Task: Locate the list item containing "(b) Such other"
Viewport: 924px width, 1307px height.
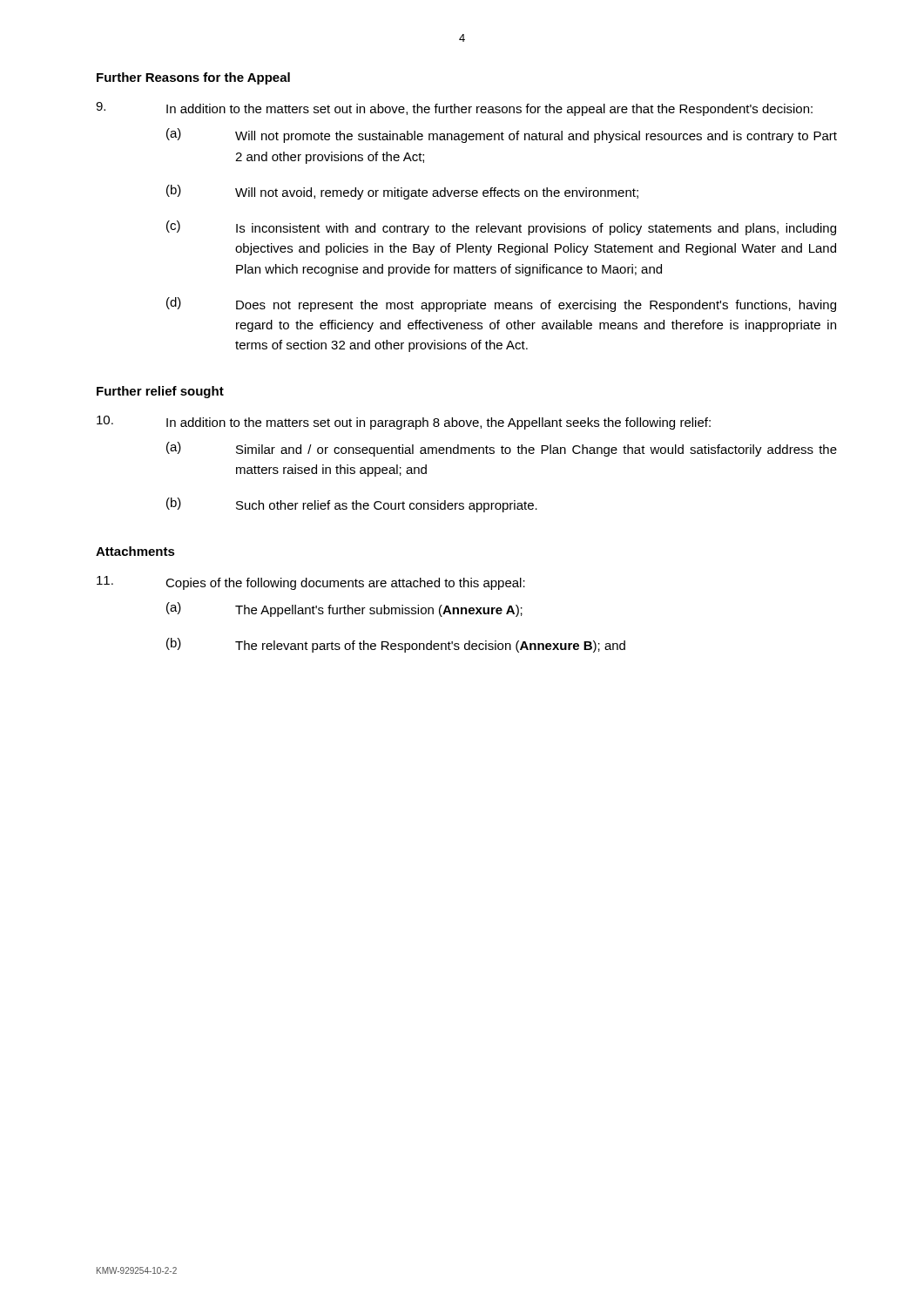Action: click(501, 505)
